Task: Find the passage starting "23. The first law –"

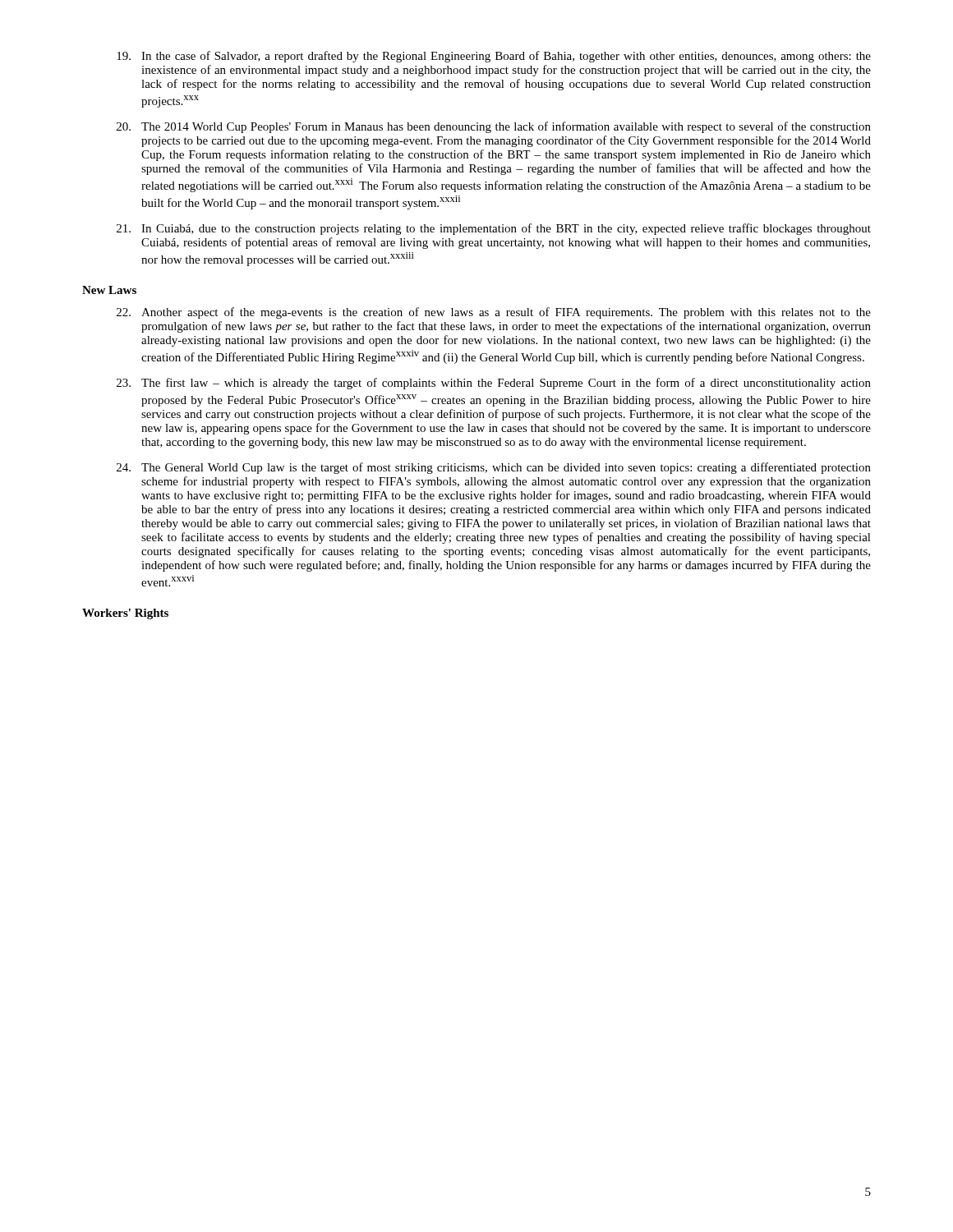Action: 476,413
